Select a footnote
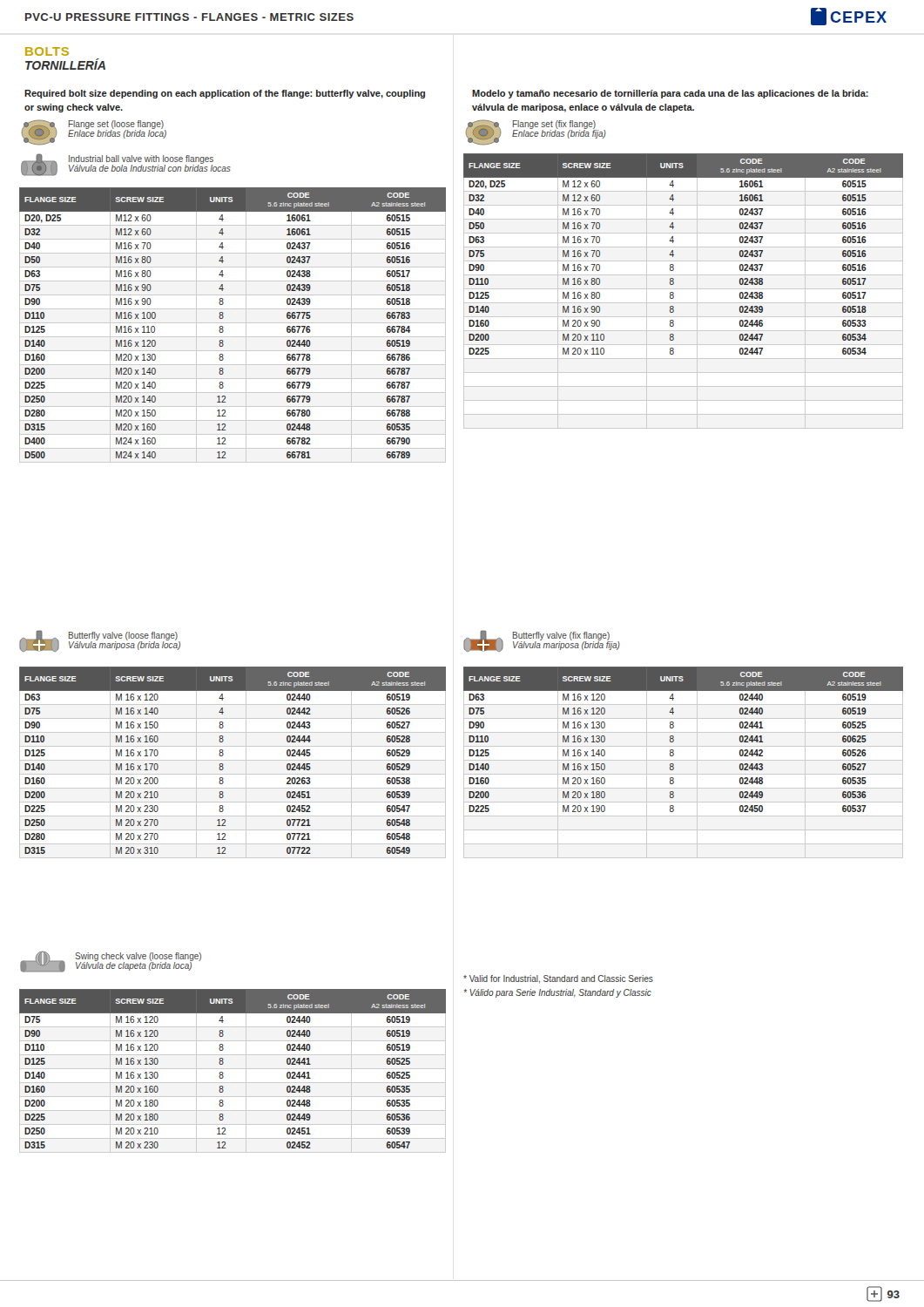 click(x=558, y=986)
